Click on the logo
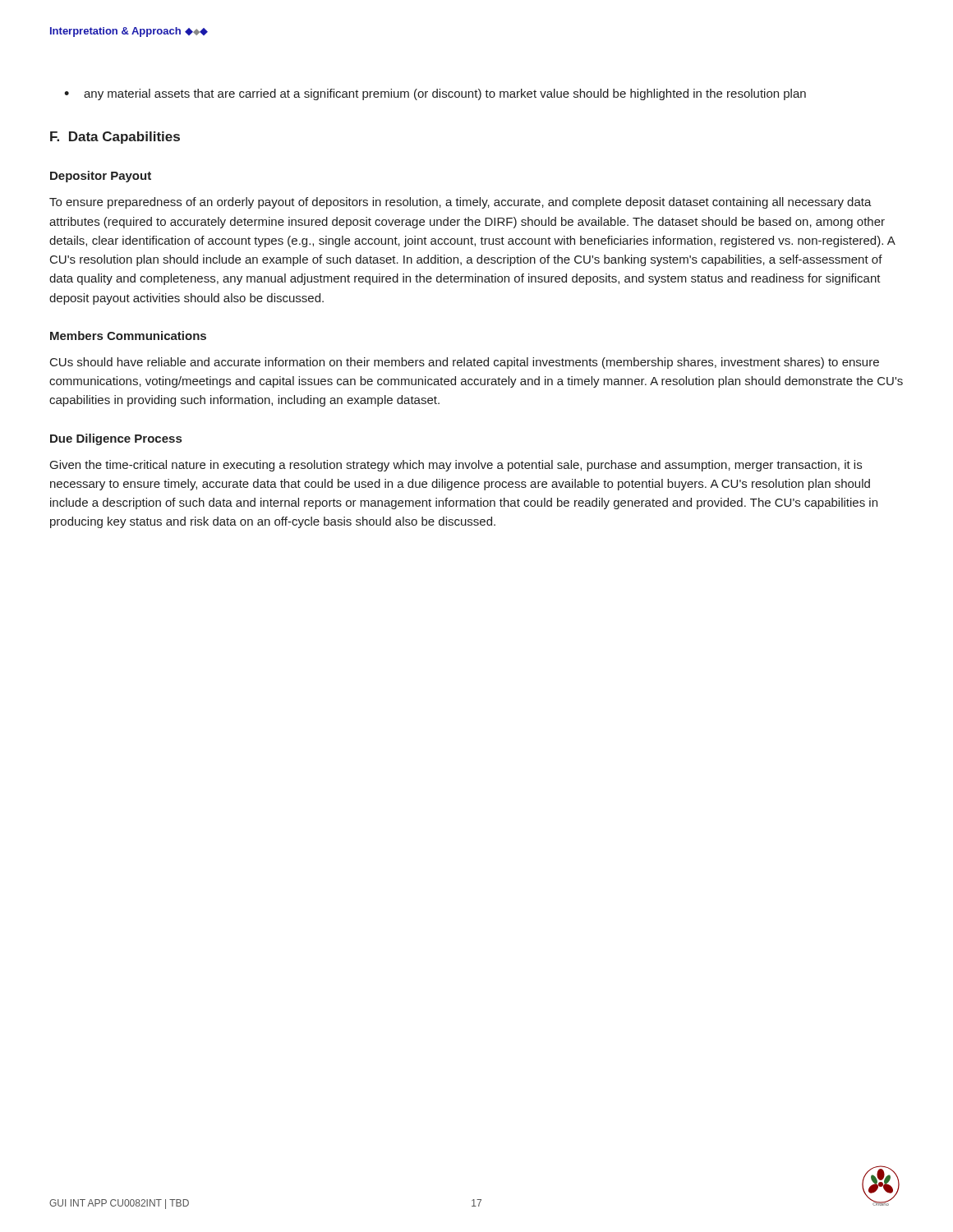The width and height of the screenshot is (953, 1232). point(881,1186)
